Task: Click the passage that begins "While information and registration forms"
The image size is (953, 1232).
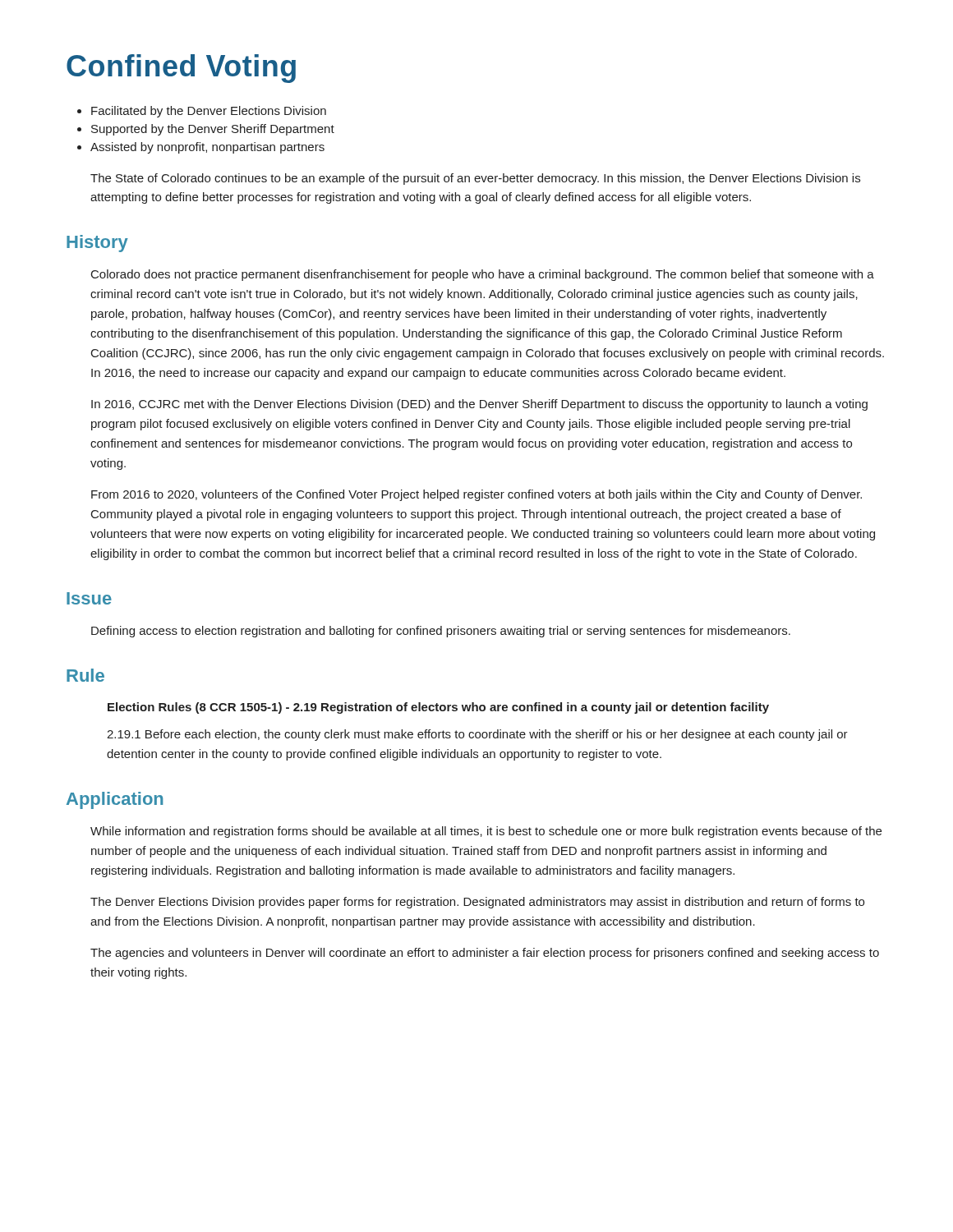Action: [x=486, y=851]
